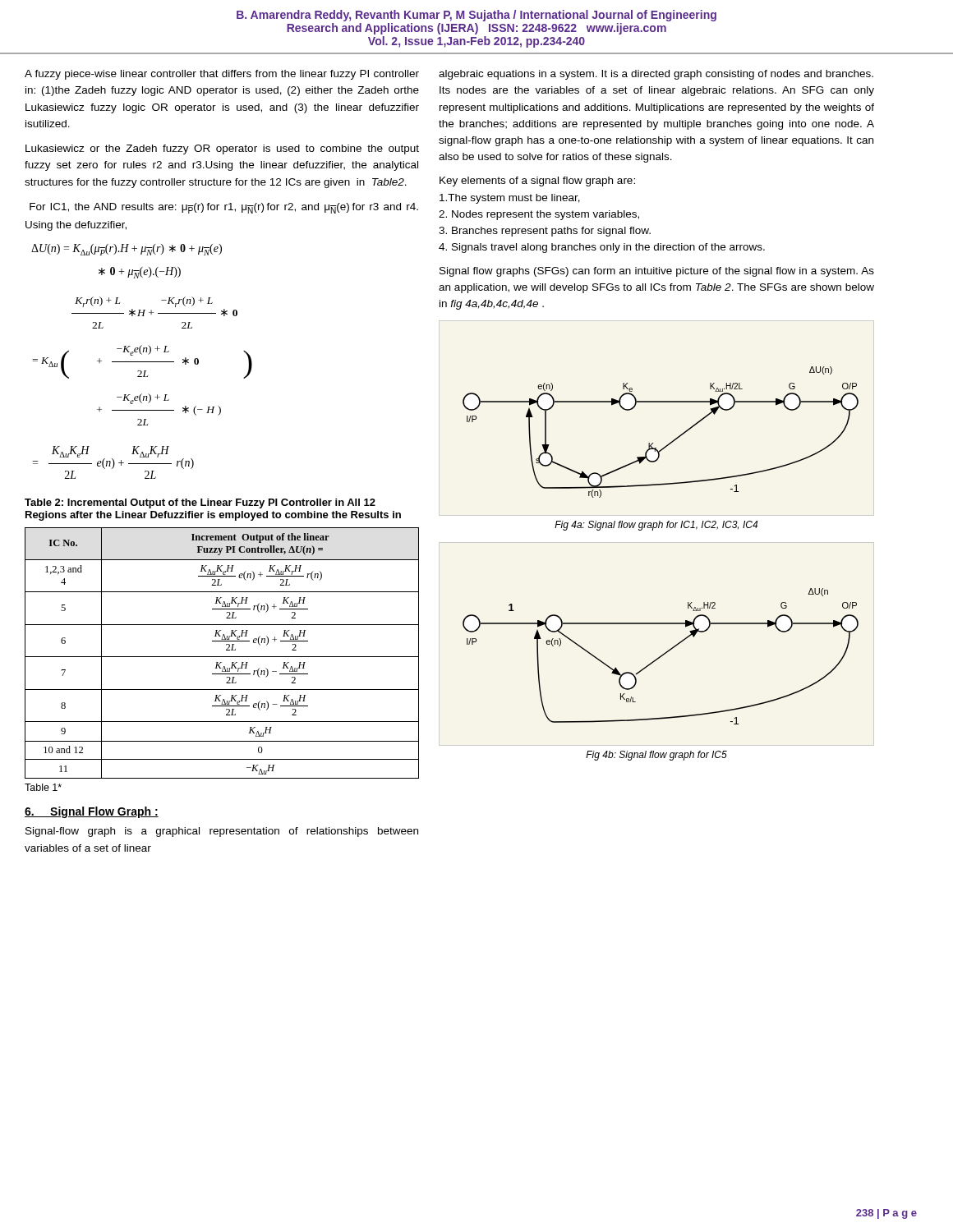Viewport: 953px width, 1232px height.
Task: Point to the block beginning "4. Signals travel along branches only in the"
Action: [602, 247]
